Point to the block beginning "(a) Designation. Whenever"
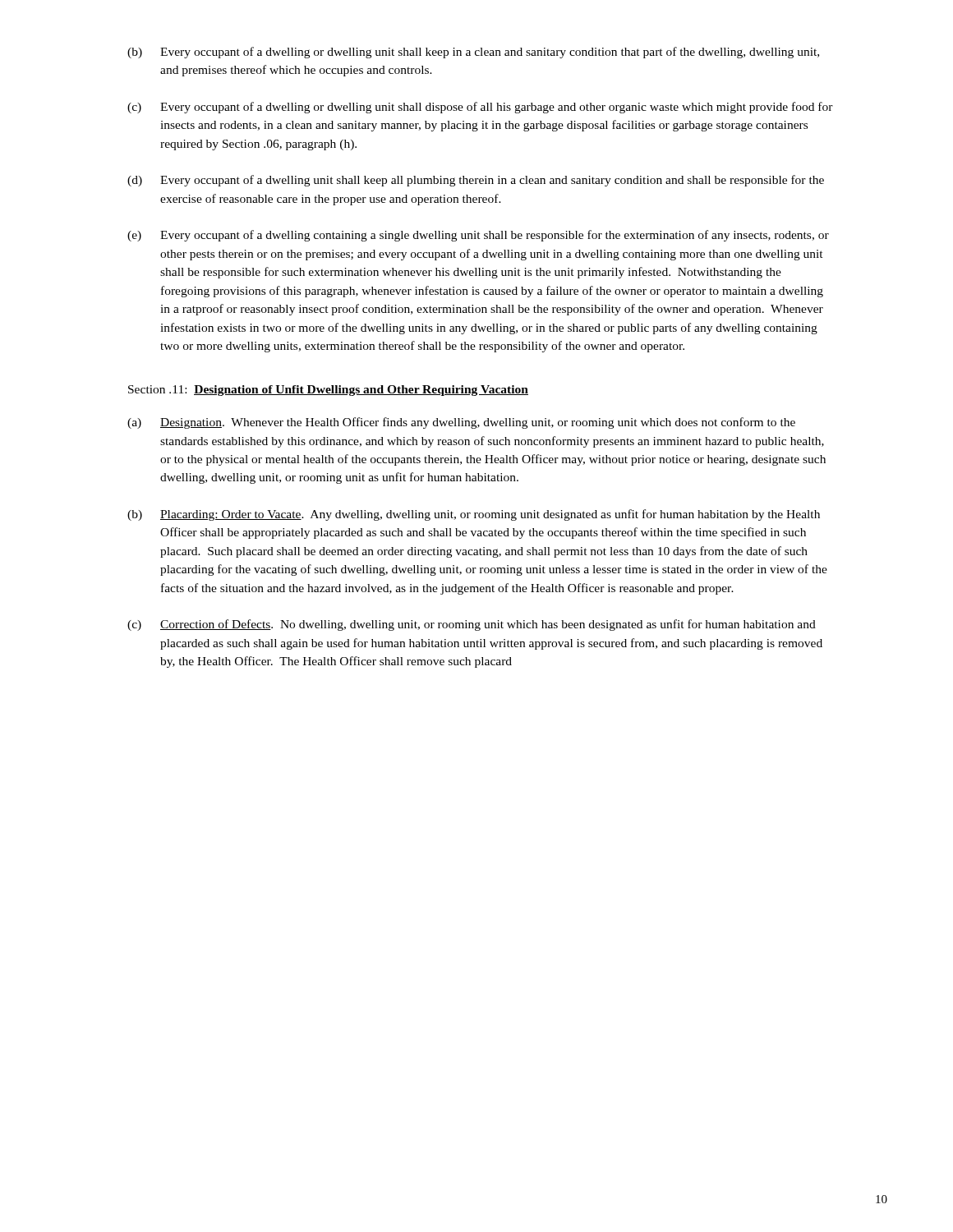The image size is (953, 1232). (481, 450)
